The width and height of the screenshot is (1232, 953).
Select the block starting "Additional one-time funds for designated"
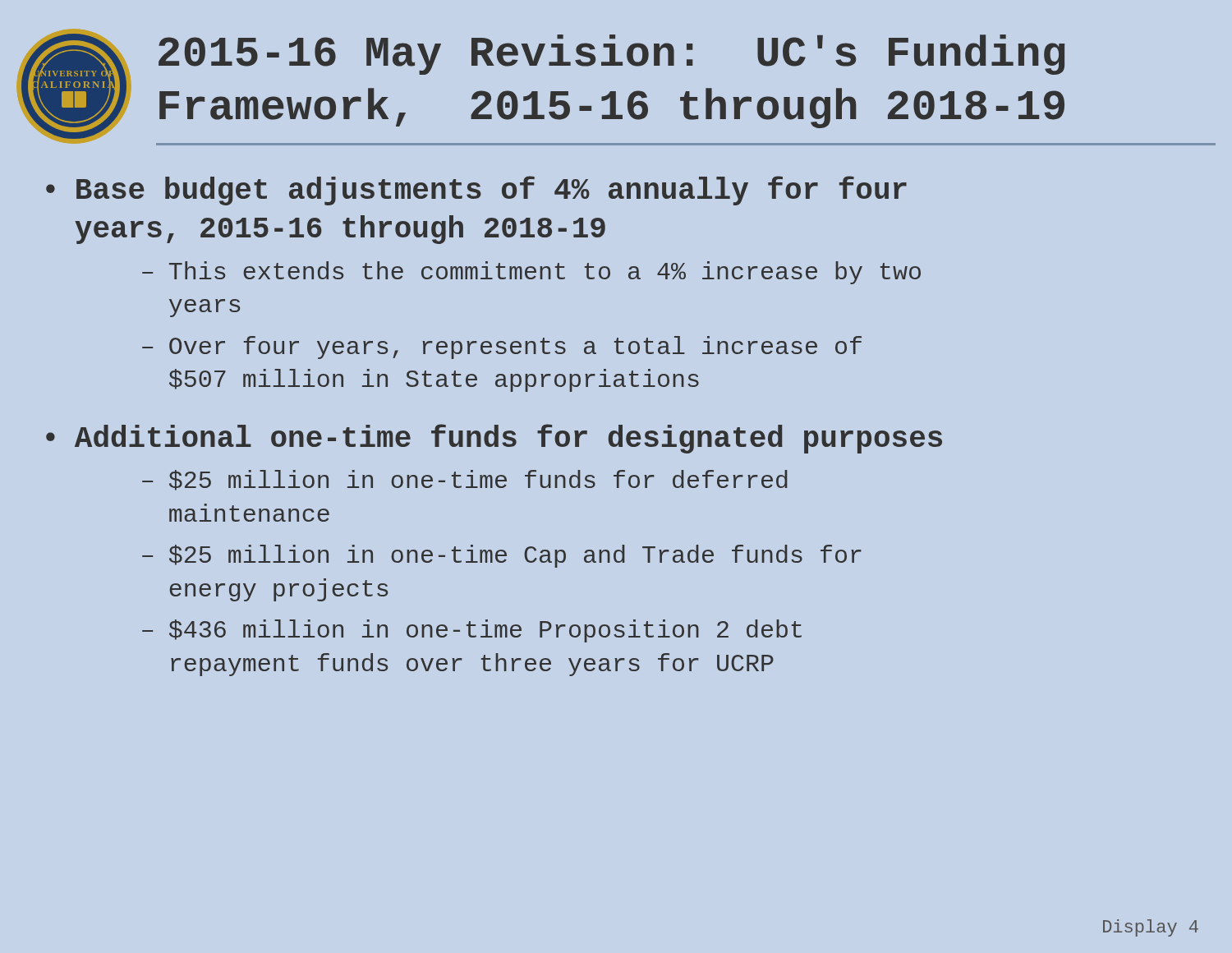click(x=509, y=439)
